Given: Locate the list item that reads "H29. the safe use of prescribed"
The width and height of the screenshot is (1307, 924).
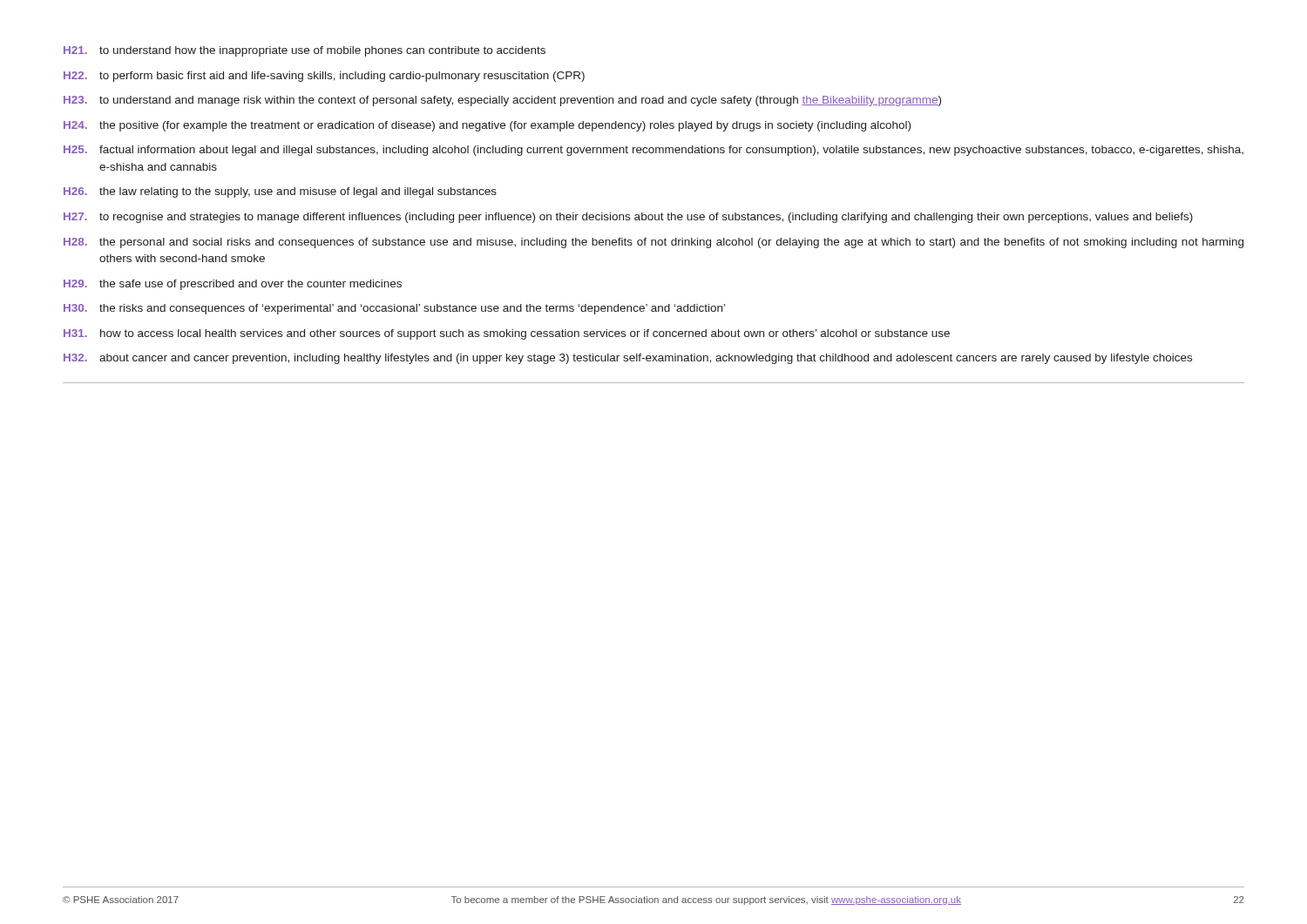Looking at the screenshot, I should point(233,285).
